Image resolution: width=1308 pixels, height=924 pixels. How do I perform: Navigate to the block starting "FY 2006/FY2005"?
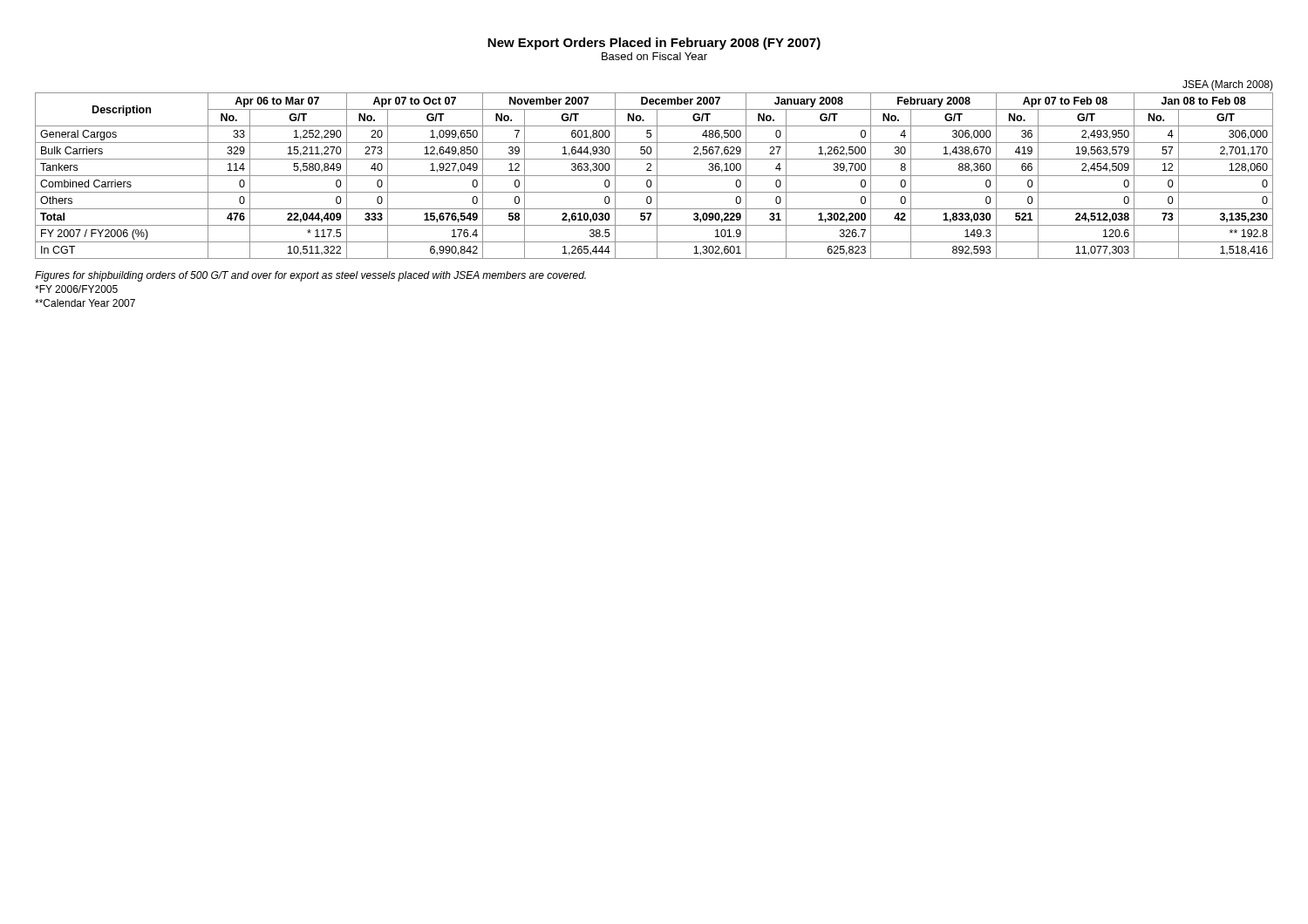76,289
